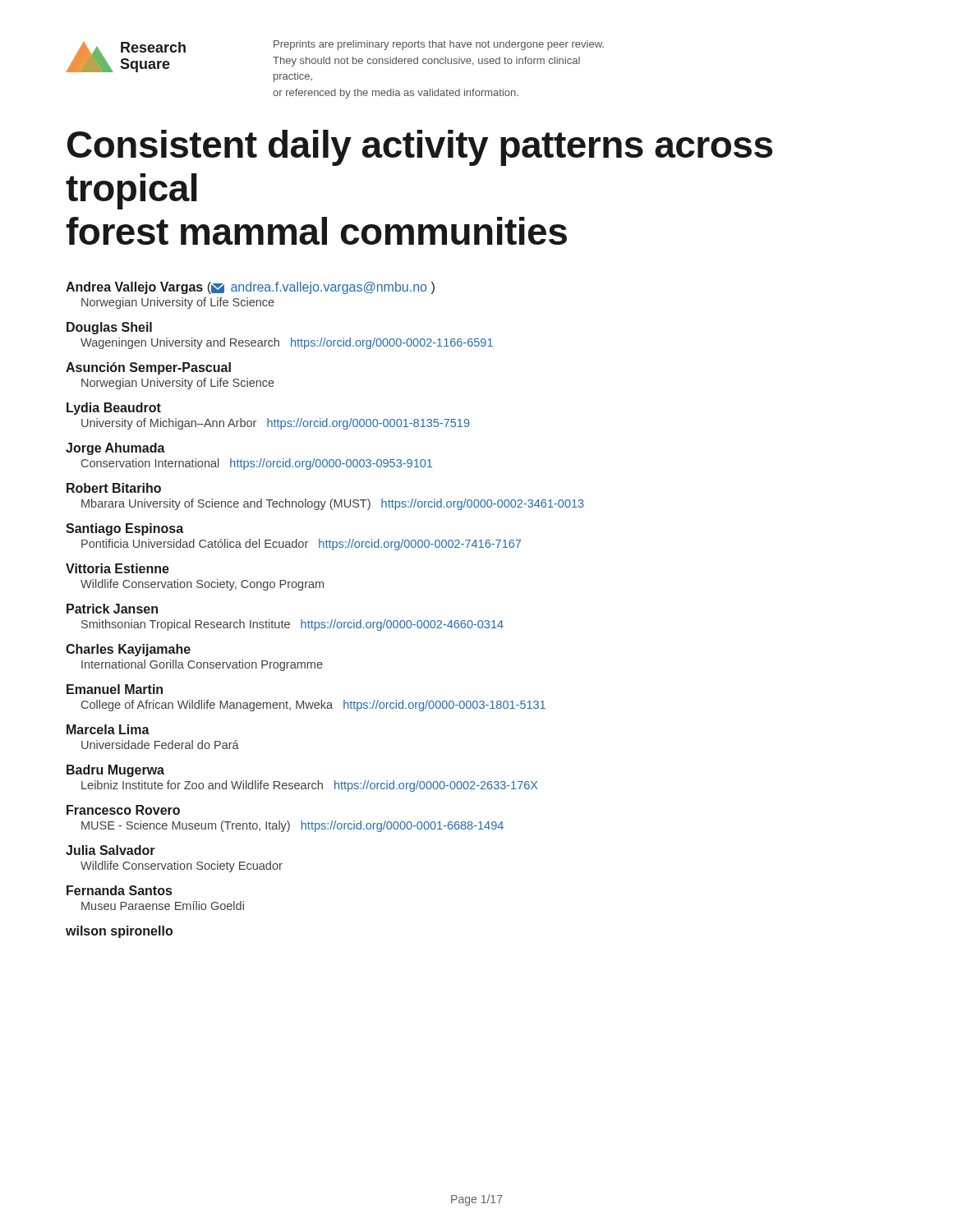This screenshot has width=953, height=1232.
Task: Find the block on this page that starts "Robert Bitariho Mbarara University of Science and Technology"
Action: click(x=476, y=496)
